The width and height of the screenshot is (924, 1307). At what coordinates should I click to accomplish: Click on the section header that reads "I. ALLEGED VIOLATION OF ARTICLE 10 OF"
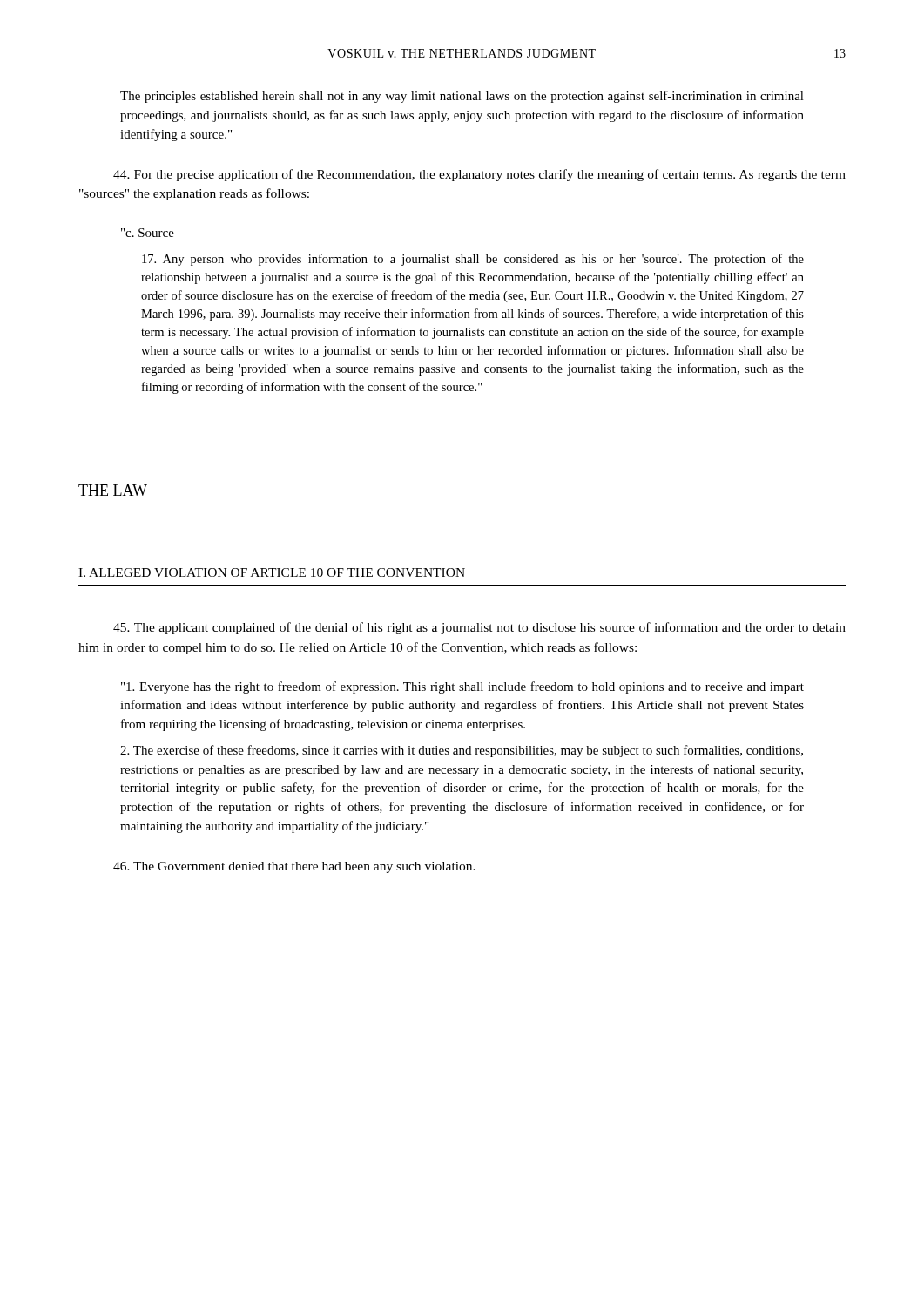[272, 572]
